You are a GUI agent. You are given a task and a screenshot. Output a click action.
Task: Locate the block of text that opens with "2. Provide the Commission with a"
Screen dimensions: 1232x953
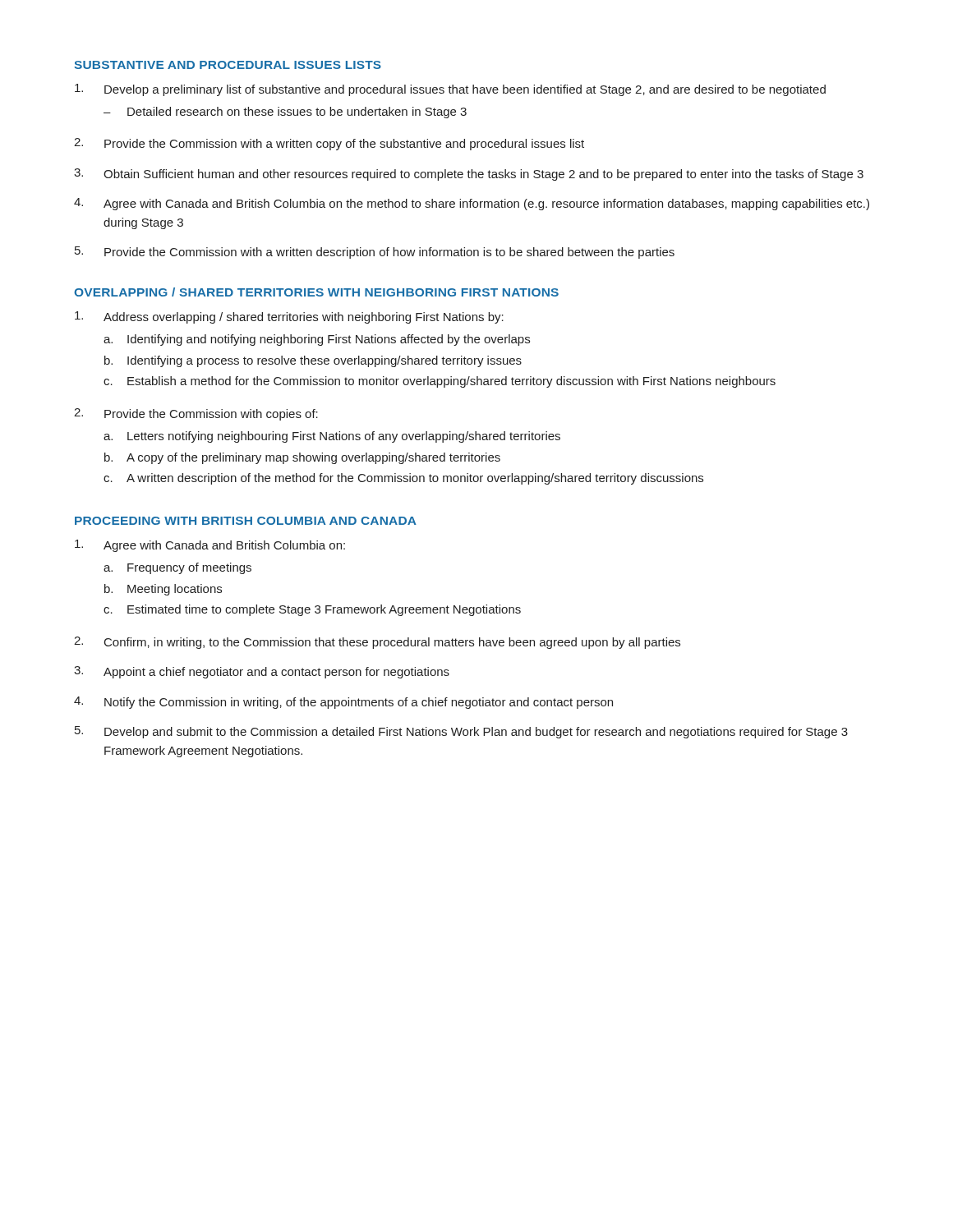(x=476, y=144)
